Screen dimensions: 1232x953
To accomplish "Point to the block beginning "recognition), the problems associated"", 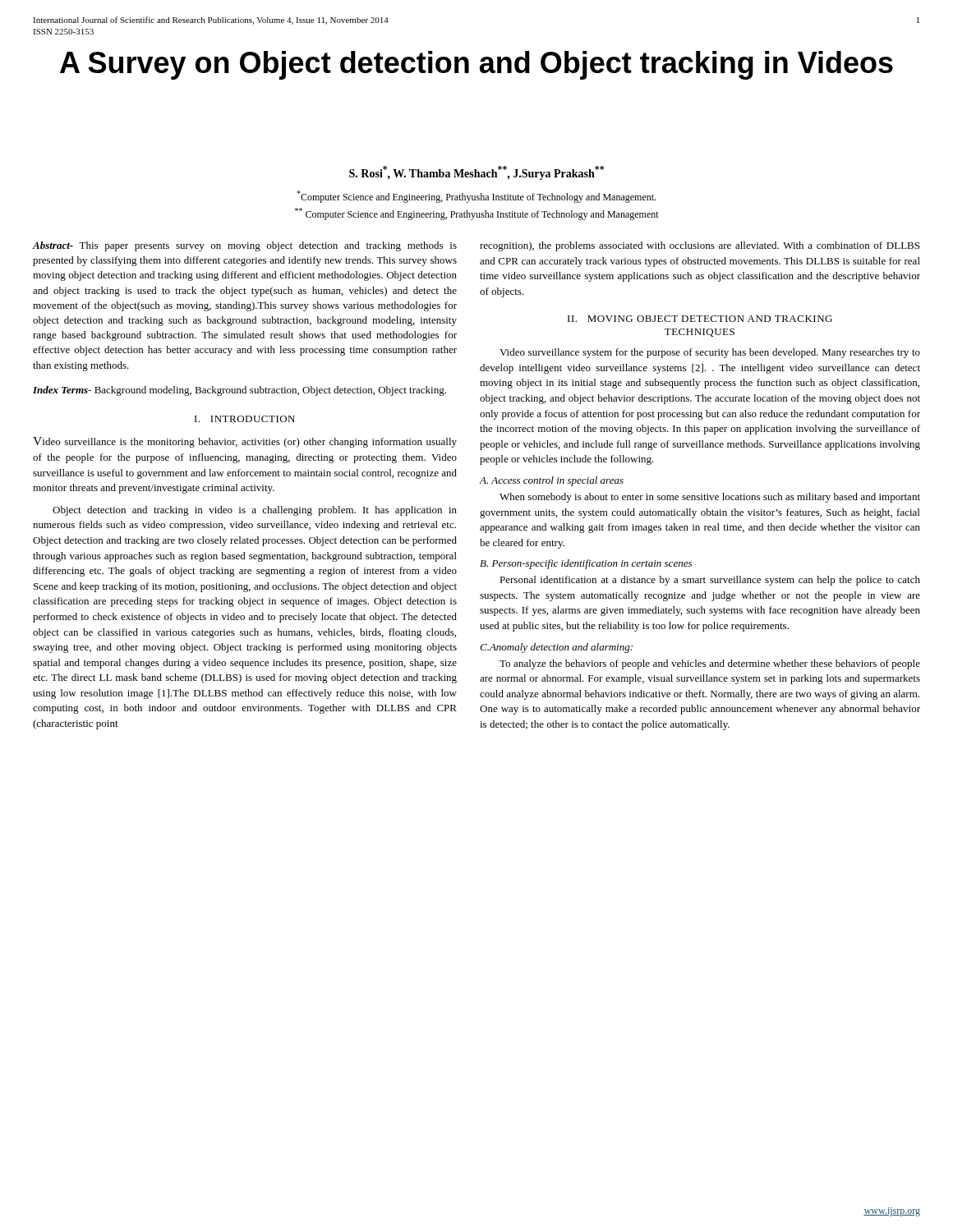I will pos(700,268).
